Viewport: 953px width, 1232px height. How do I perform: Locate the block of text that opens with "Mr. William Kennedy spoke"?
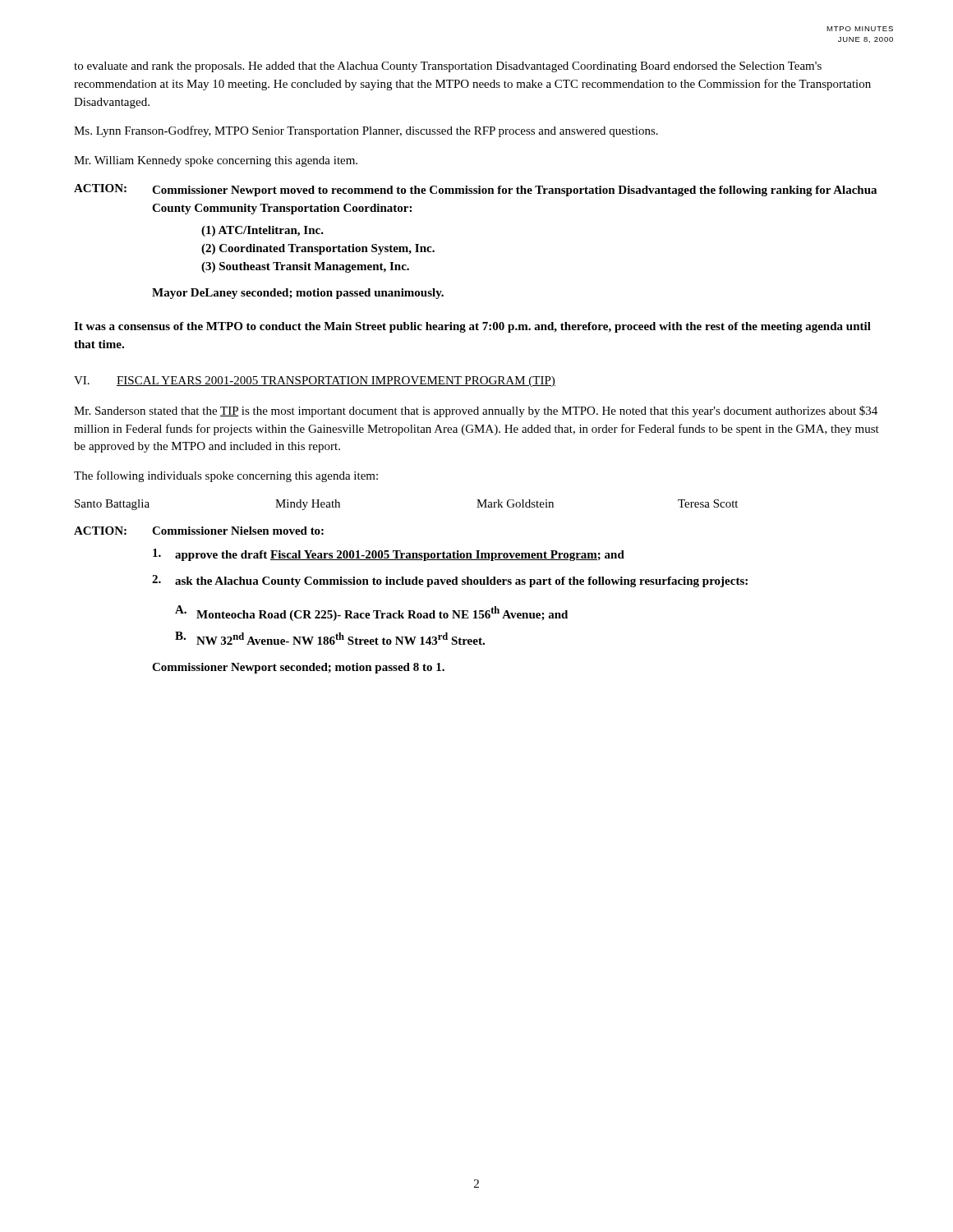(x=216, y=161)
